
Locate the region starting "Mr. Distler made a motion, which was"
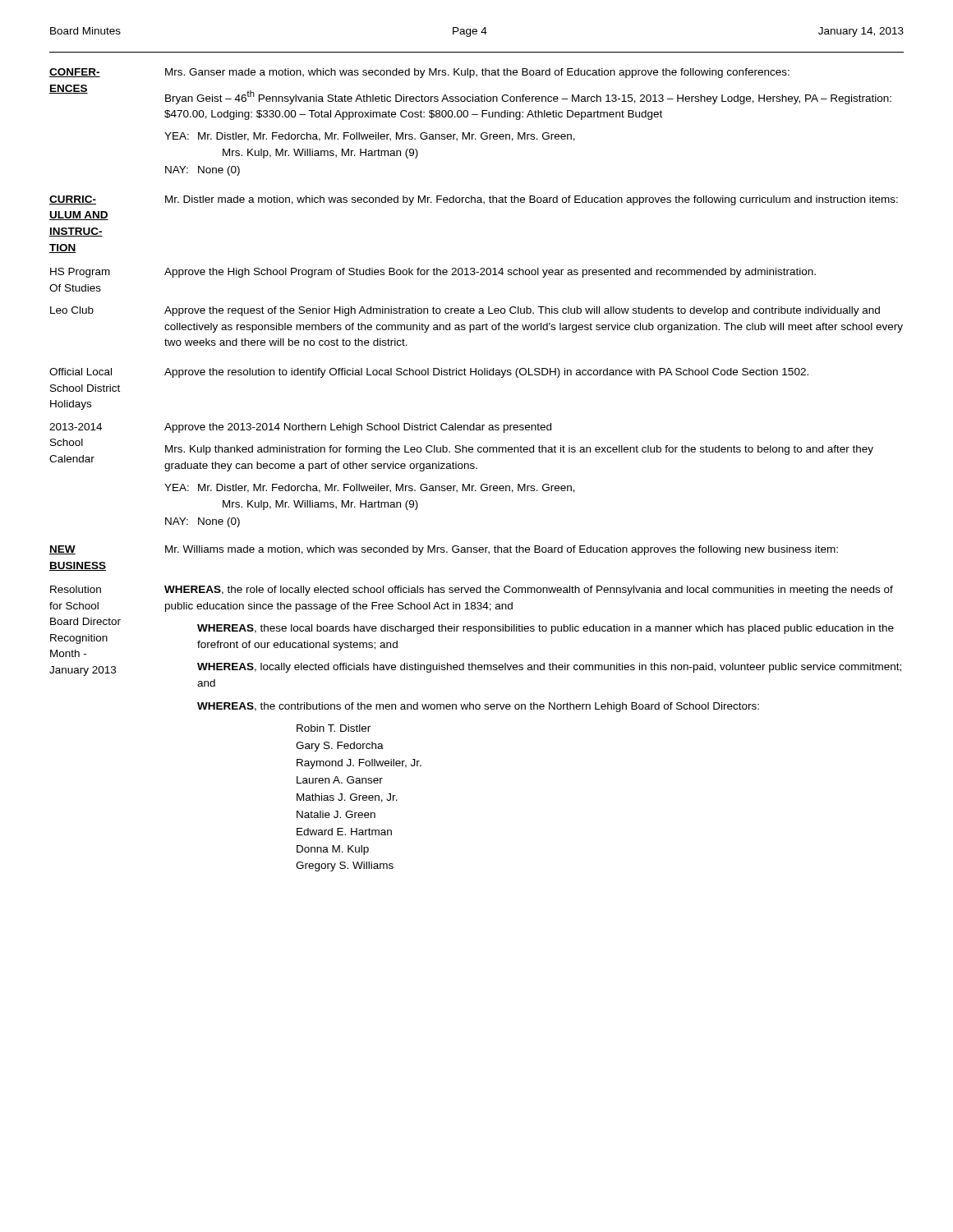[x=534, y=199]
